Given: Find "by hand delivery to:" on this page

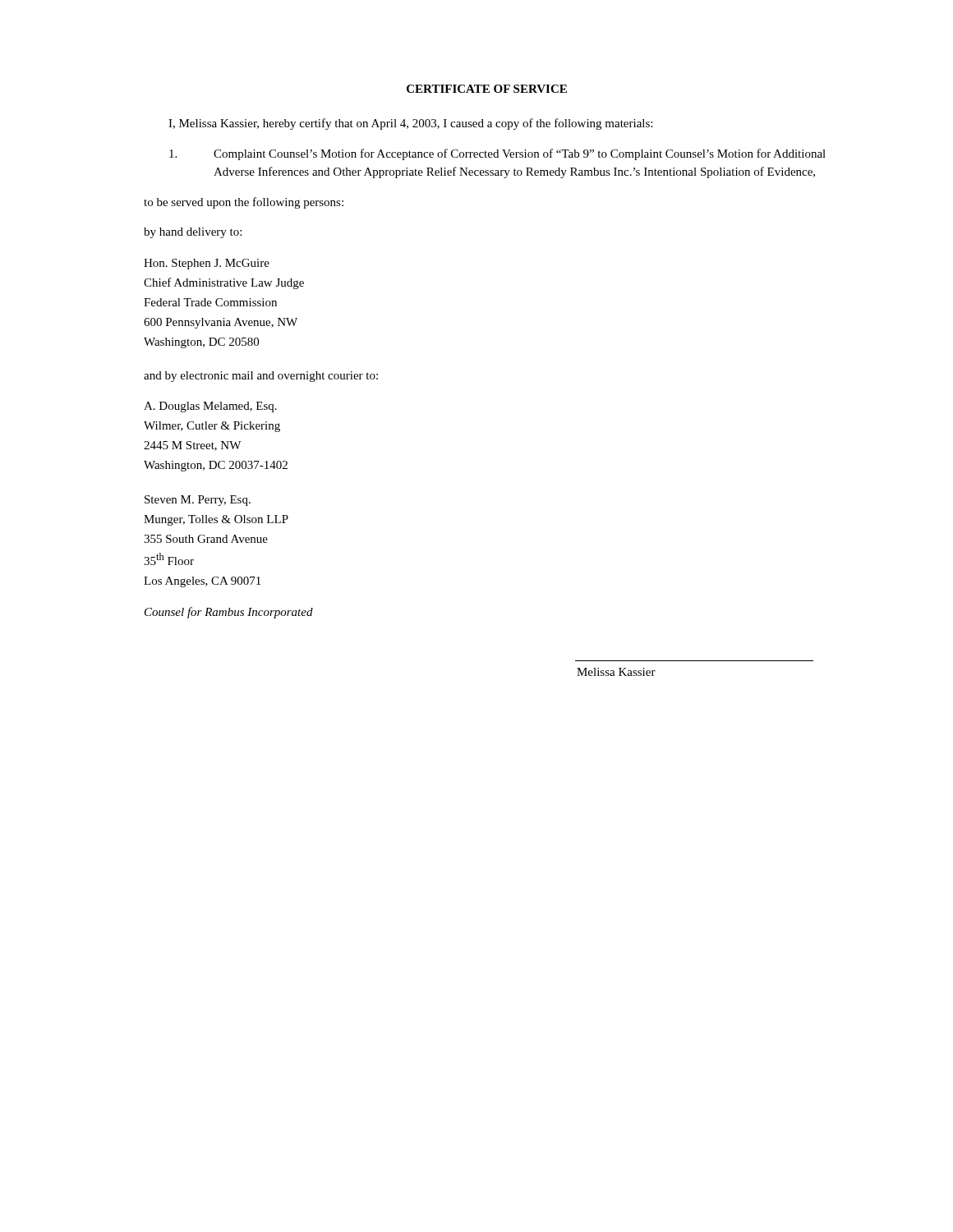Looking at the screenshot, I should (193, 232).
